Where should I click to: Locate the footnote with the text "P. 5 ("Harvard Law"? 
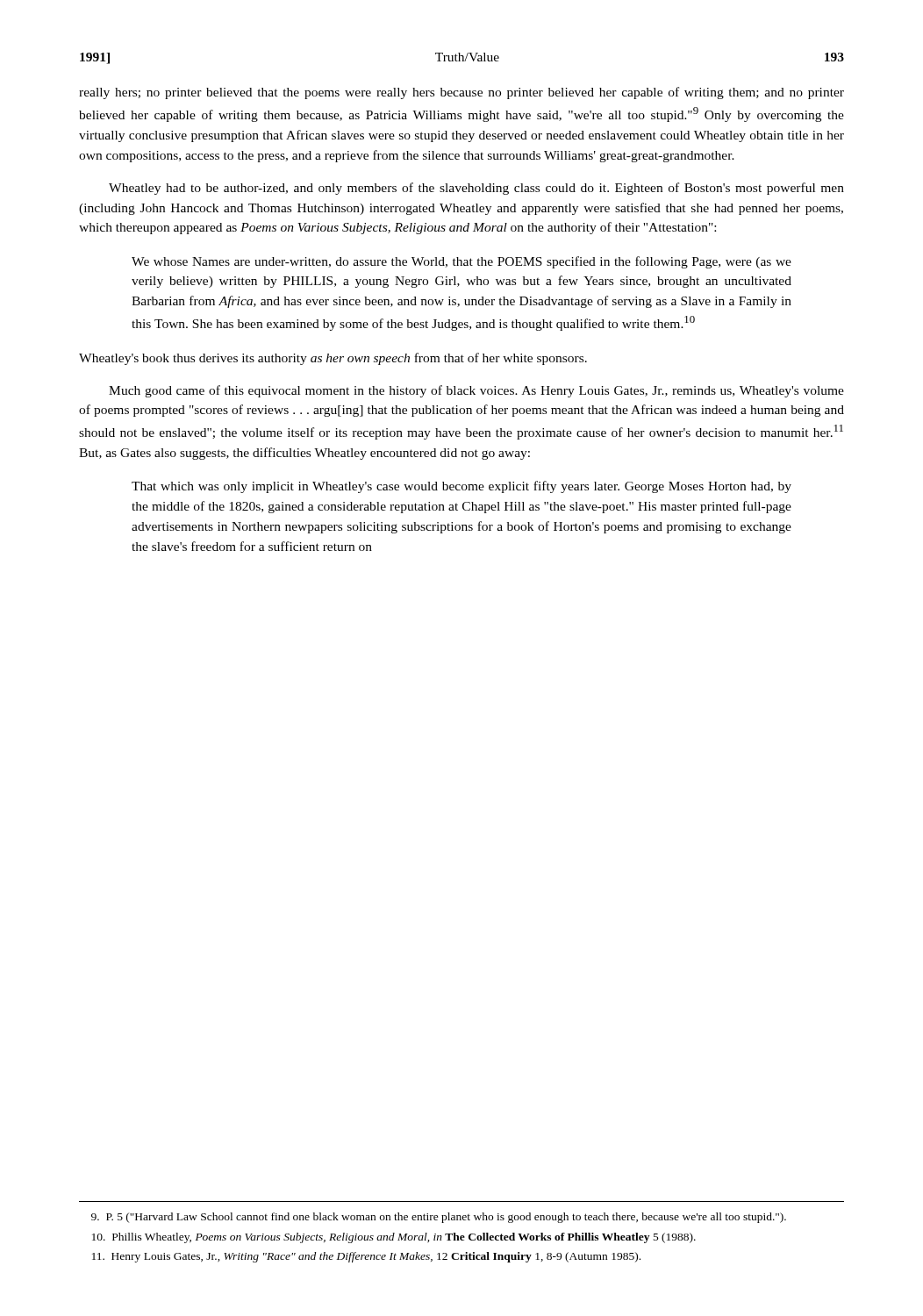tap(433, 1217)
